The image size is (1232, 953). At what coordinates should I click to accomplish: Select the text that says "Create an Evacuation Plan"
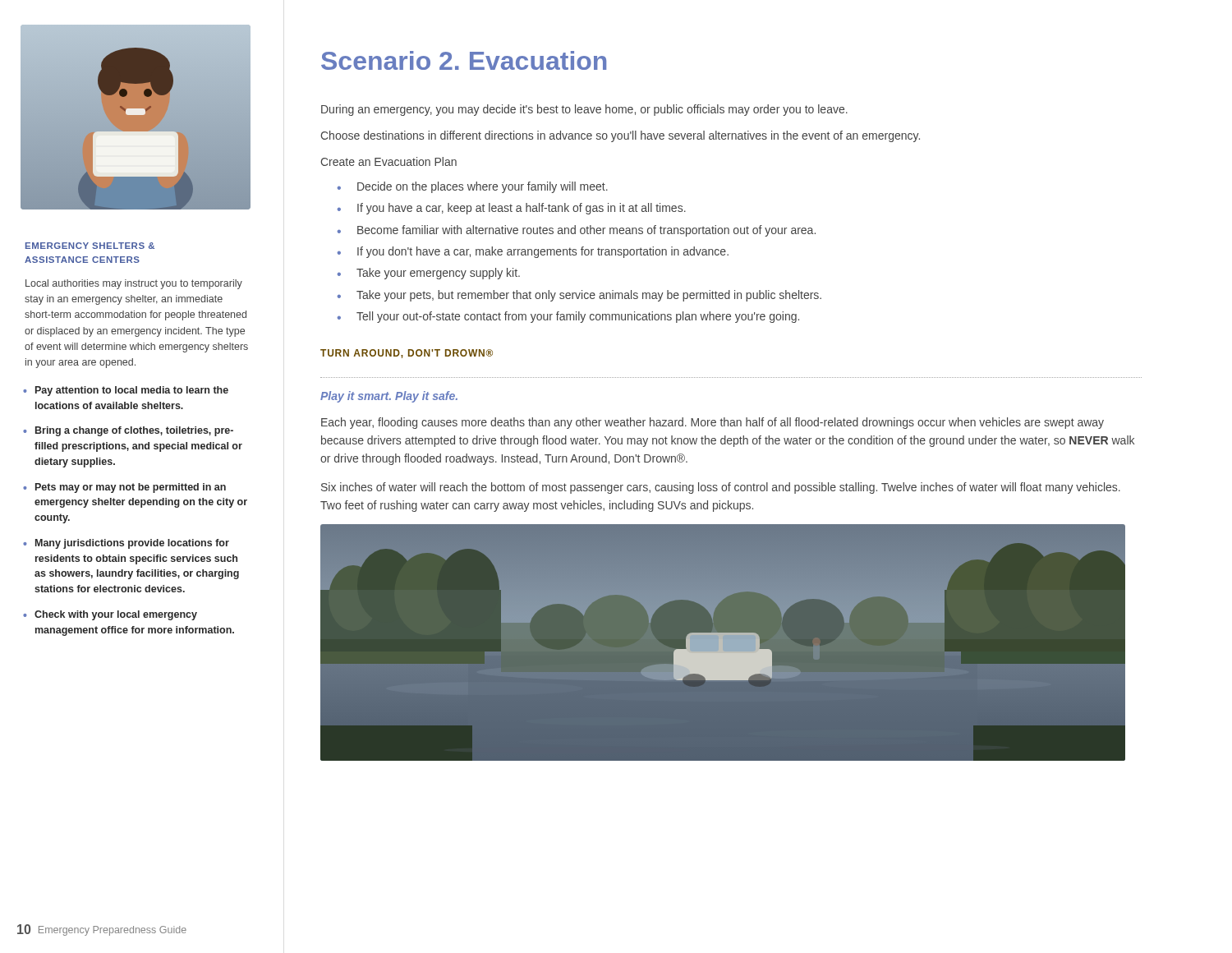pyautogui.click(x=389, y=162)
